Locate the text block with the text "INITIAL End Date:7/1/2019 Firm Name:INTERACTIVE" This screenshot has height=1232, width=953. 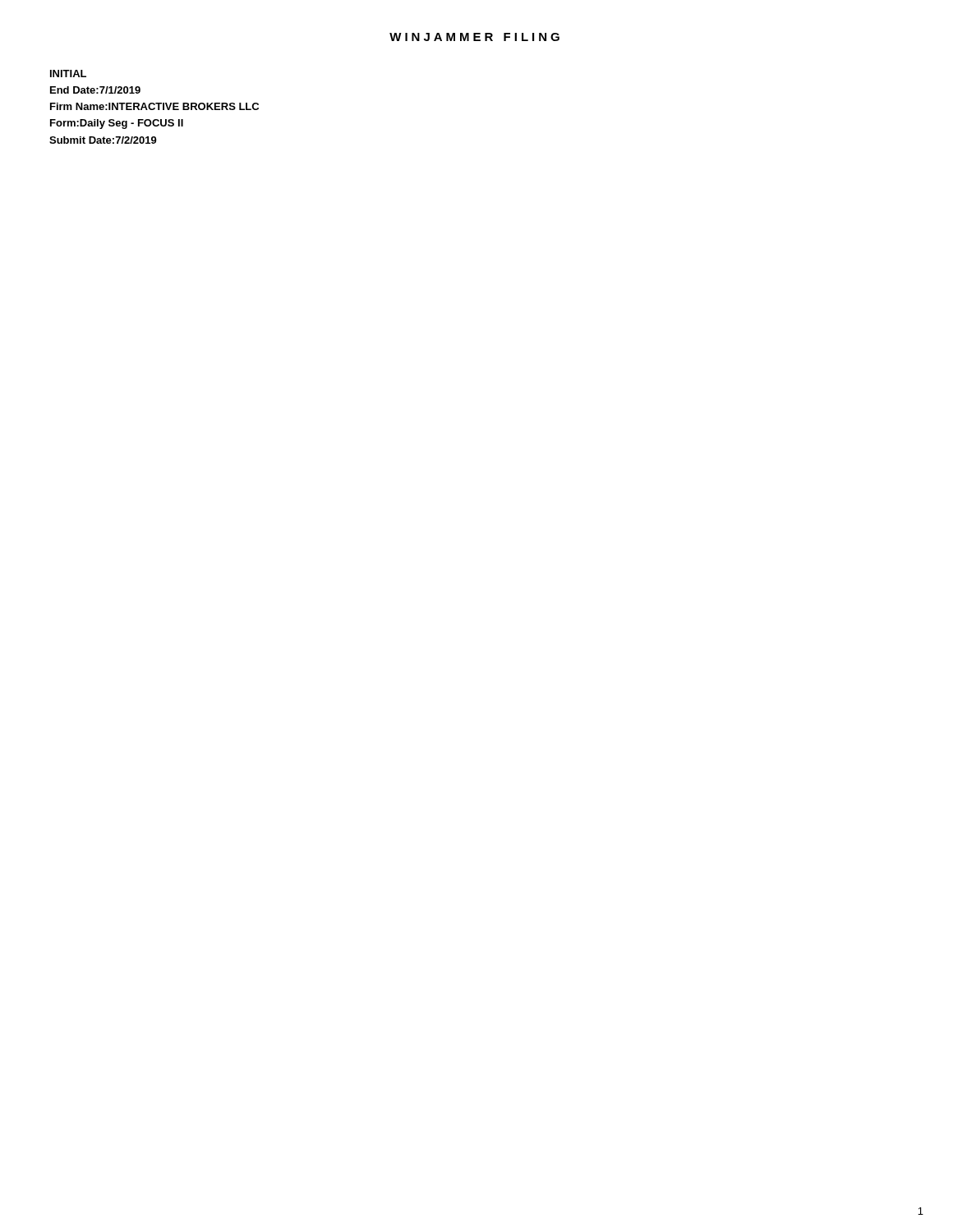154,107
